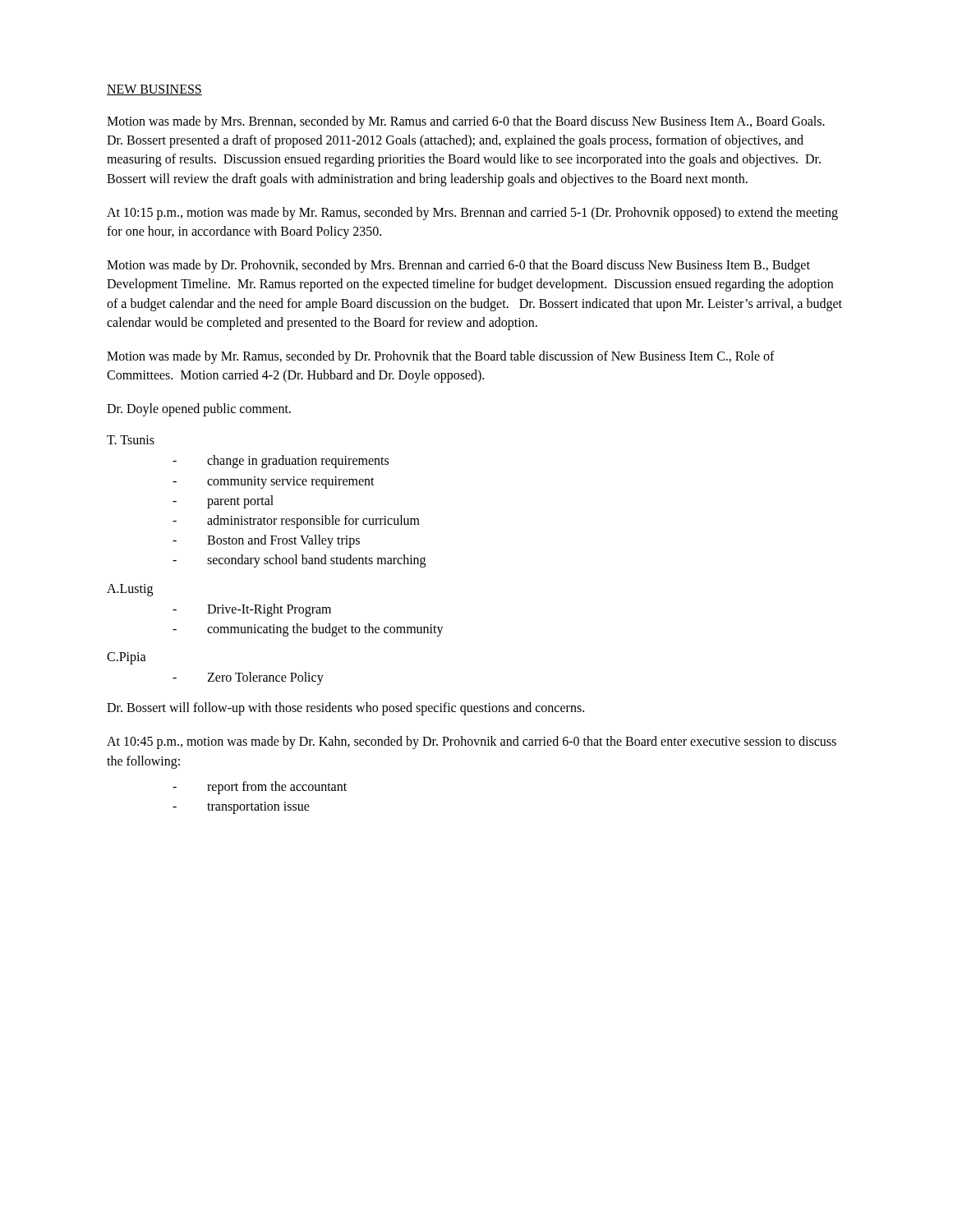953x1232 pixels.
Task: Navigate to the passage starting "-transportation issue"
Action: [241, 808]
